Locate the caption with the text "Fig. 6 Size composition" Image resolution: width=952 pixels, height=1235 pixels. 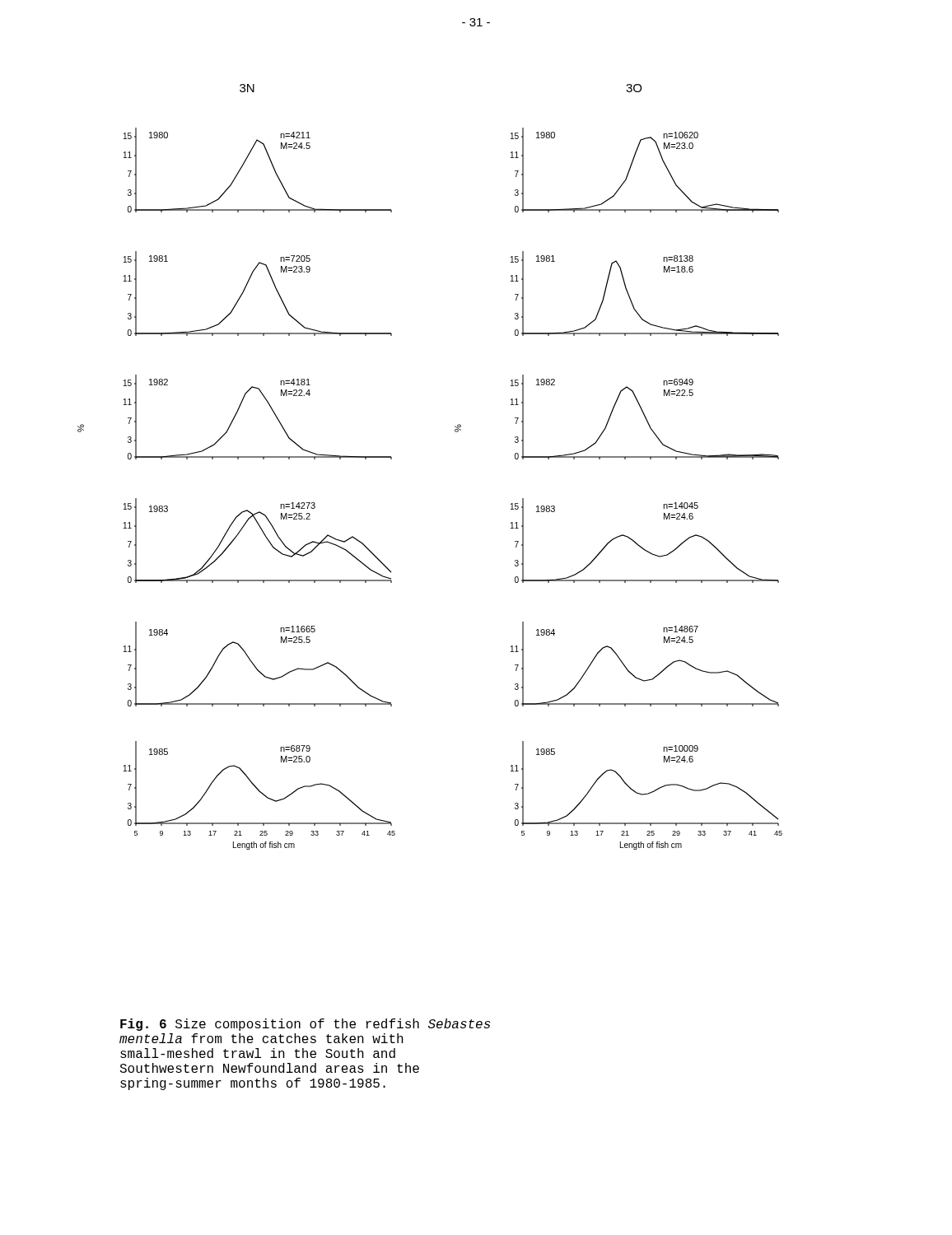[x=399, y=1055]
